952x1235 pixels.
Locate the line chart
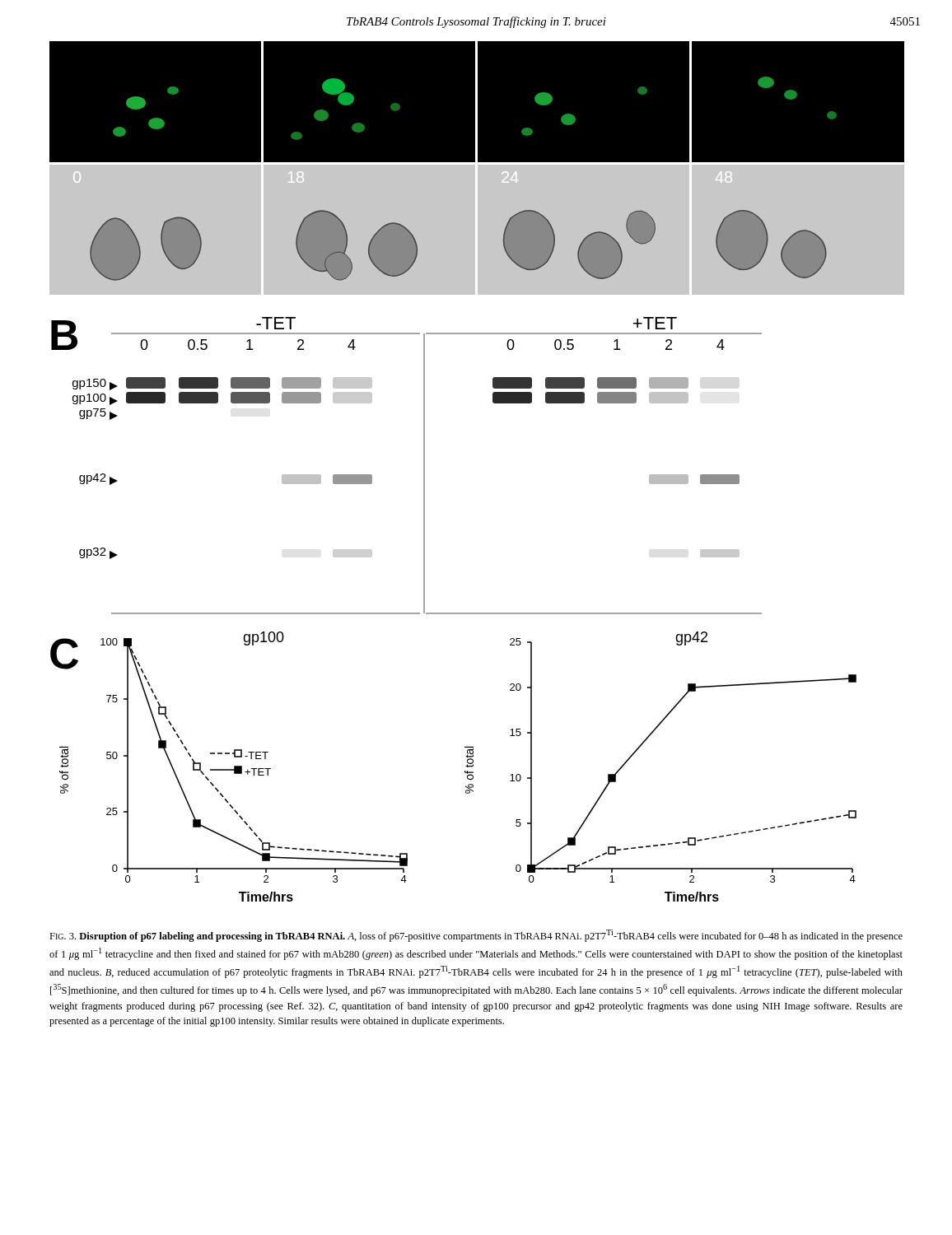[x=478, y=772]
